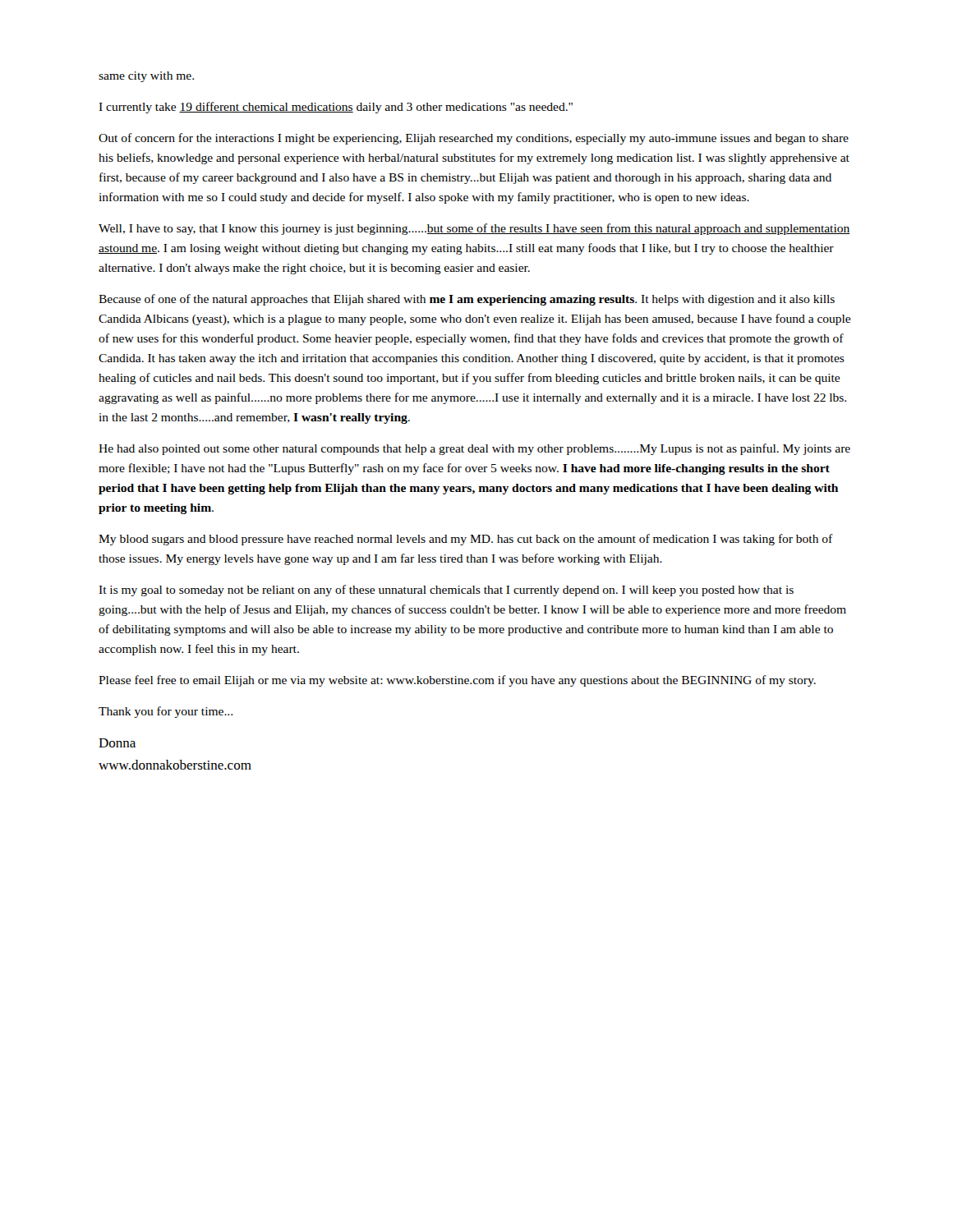Point to the block beginning "It is my goal to"

coord(472,619)
